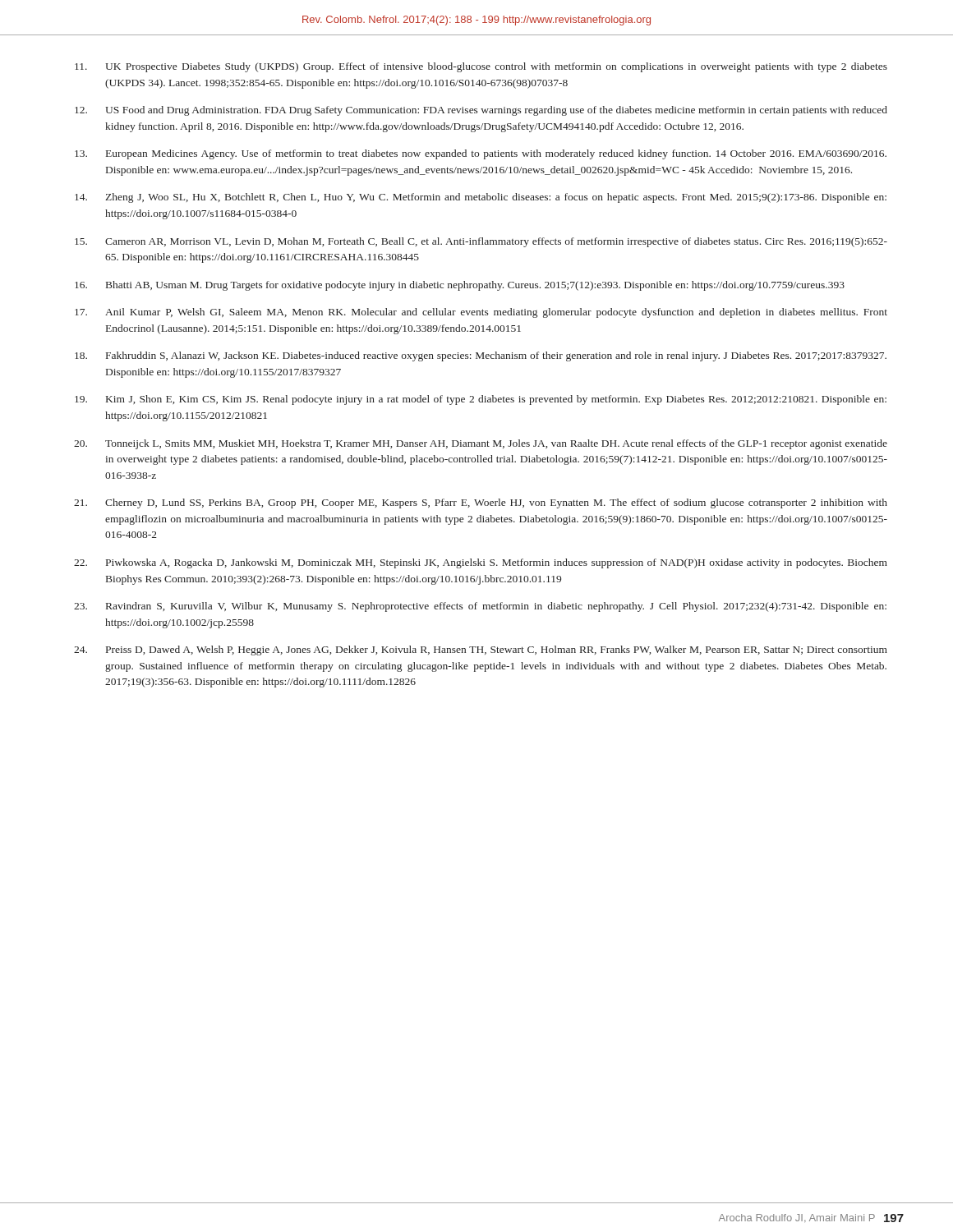953x1232 pixels.
Task: Locate the block of text that opens with "21. Cherney D,"
Action: pyautogui.click(x=481, y=519)
